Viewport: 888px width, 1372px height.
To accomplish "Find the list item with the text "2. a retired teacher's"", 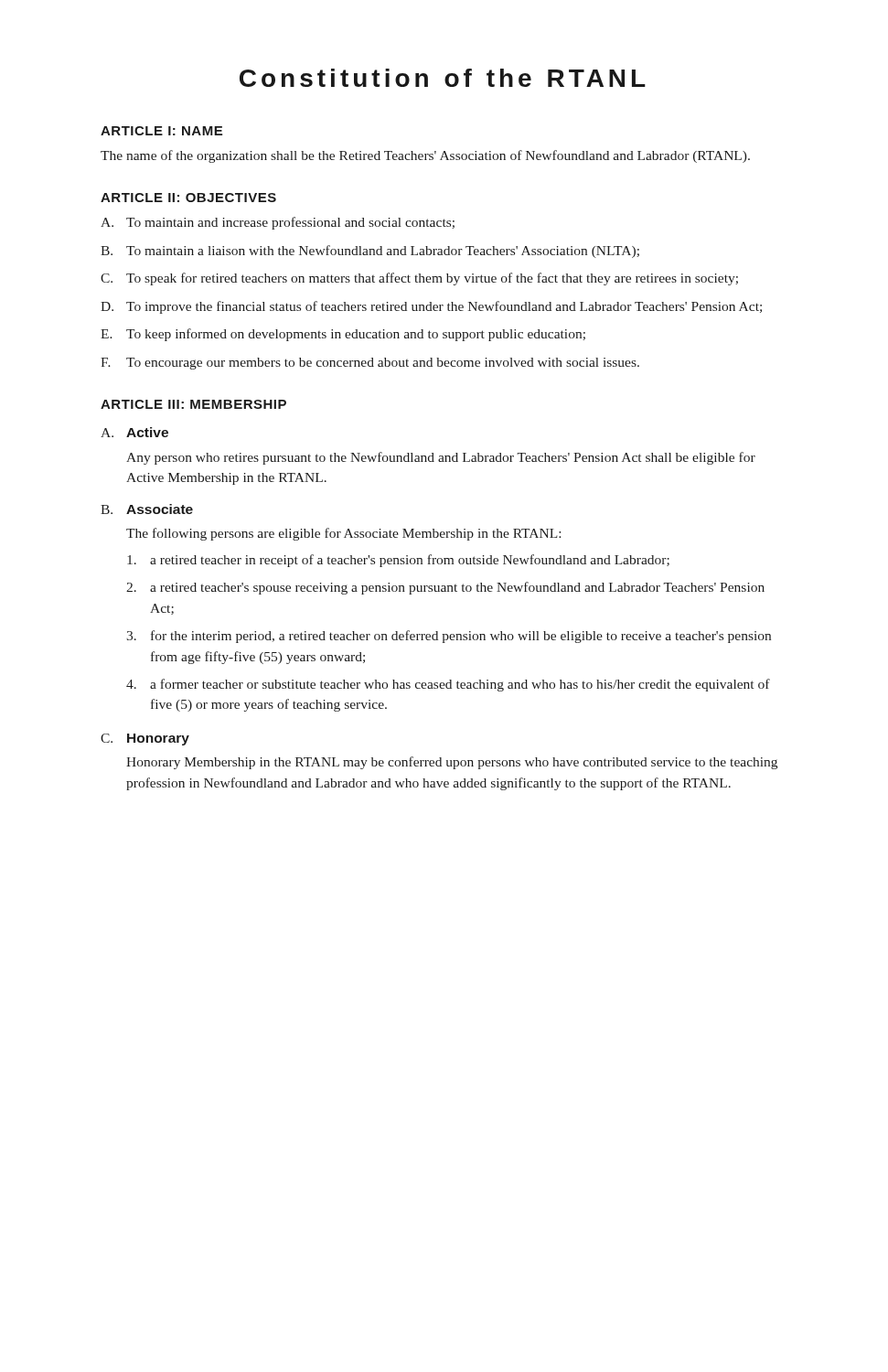I will 457,598.
